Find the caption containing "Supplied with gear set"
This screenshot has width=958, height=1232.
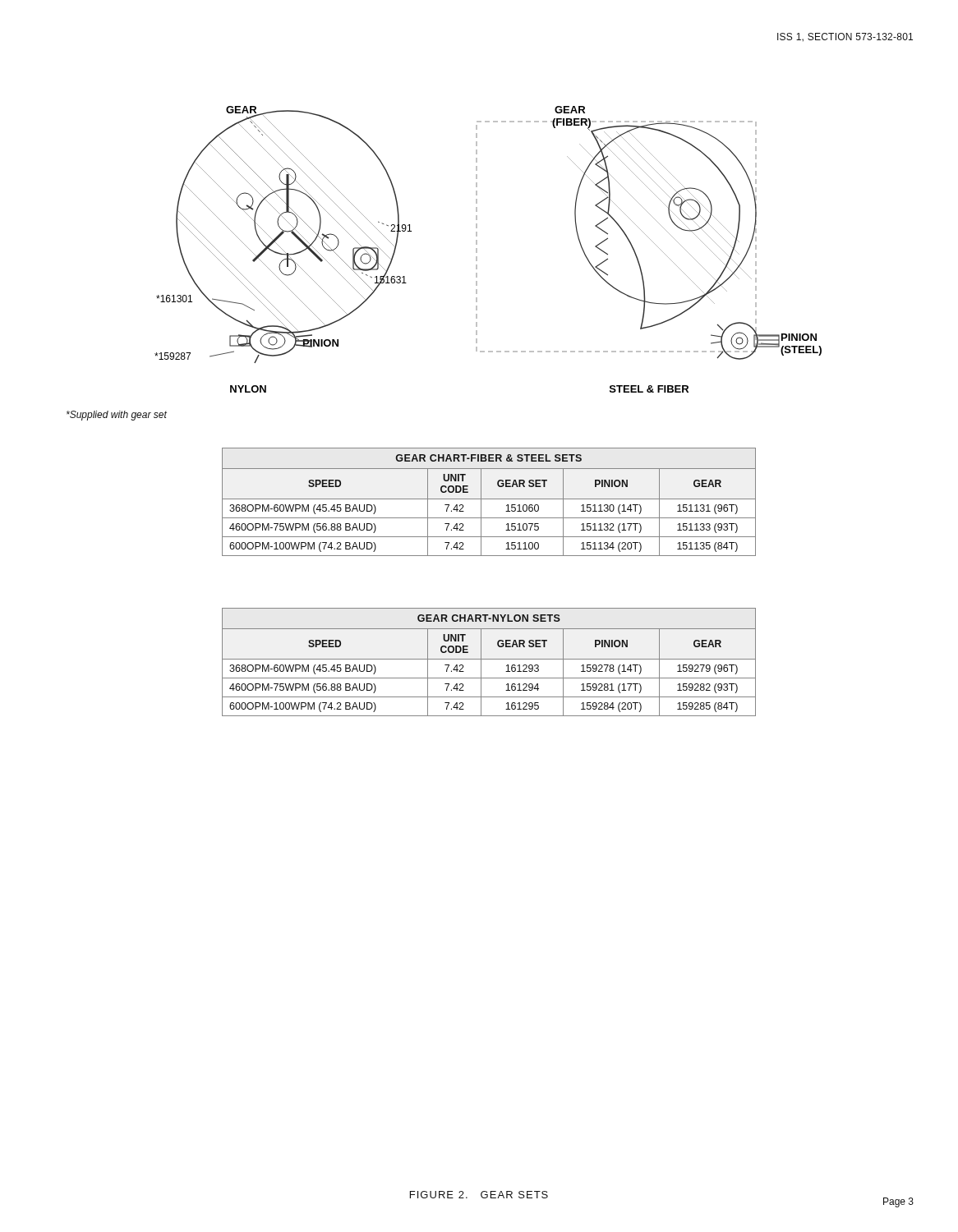click(116, 415)
